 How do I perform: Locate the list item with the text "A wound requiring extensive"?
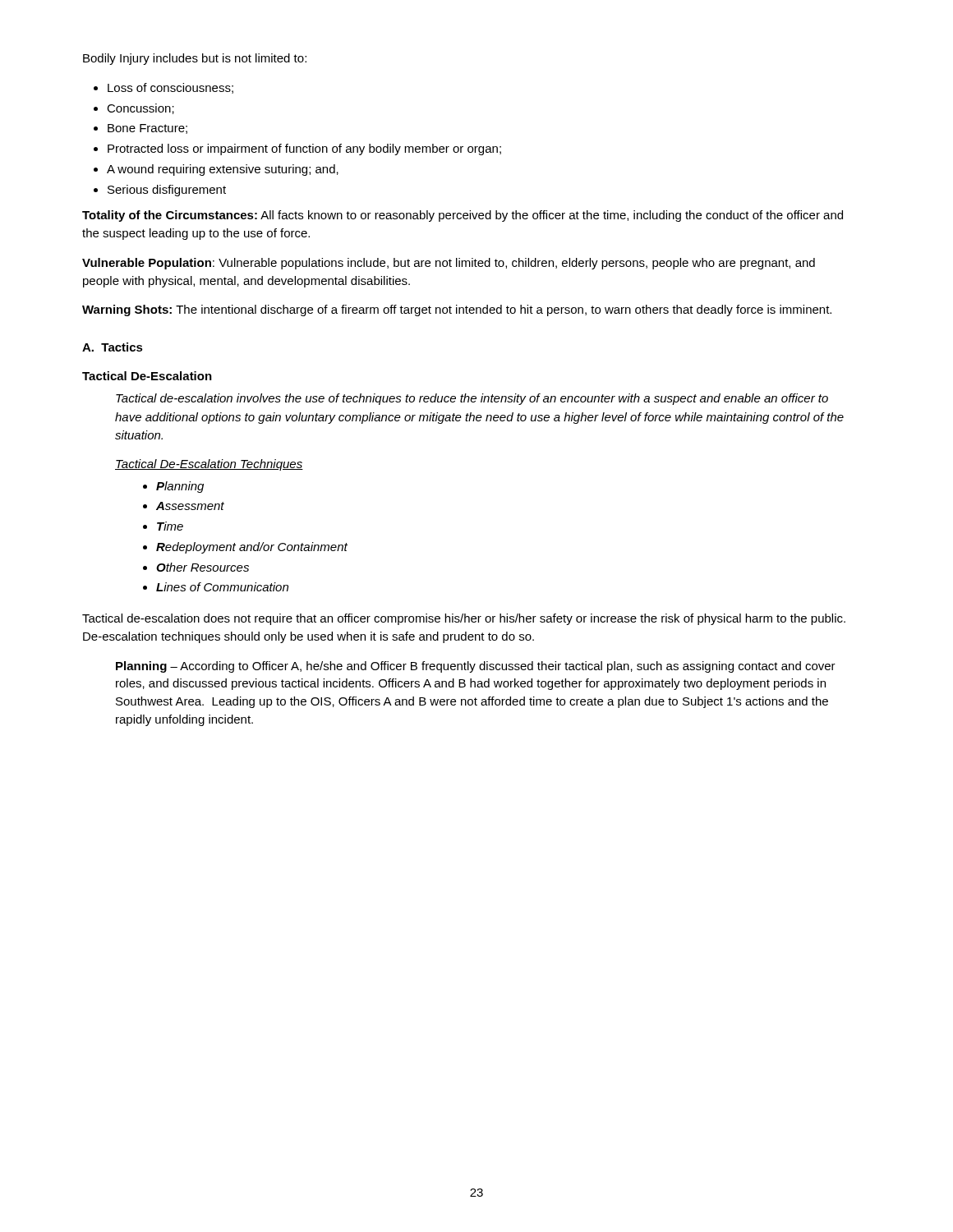tap(223, 170)
